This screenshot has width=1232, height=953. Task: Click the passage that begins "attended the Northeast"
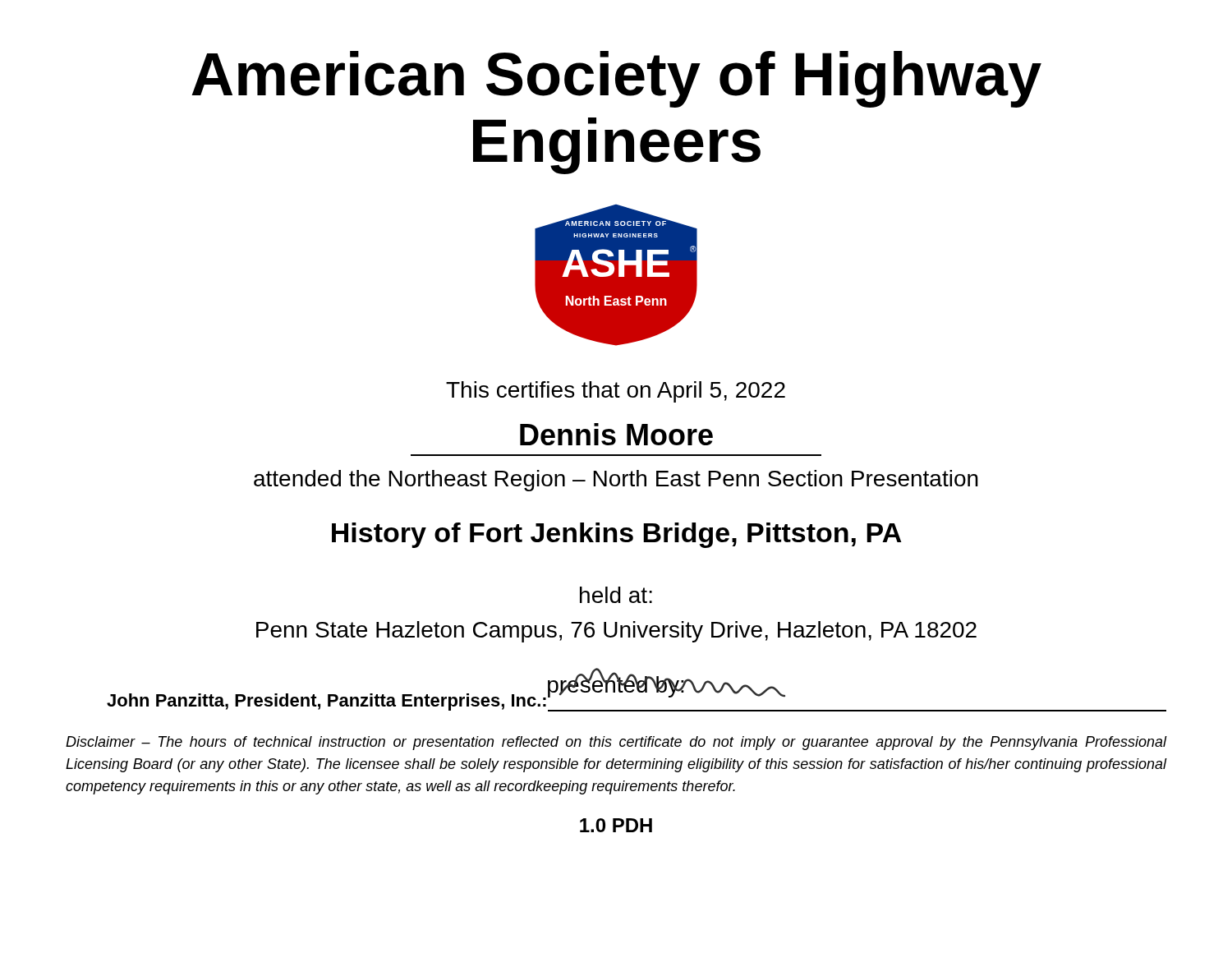click(616, 479)
